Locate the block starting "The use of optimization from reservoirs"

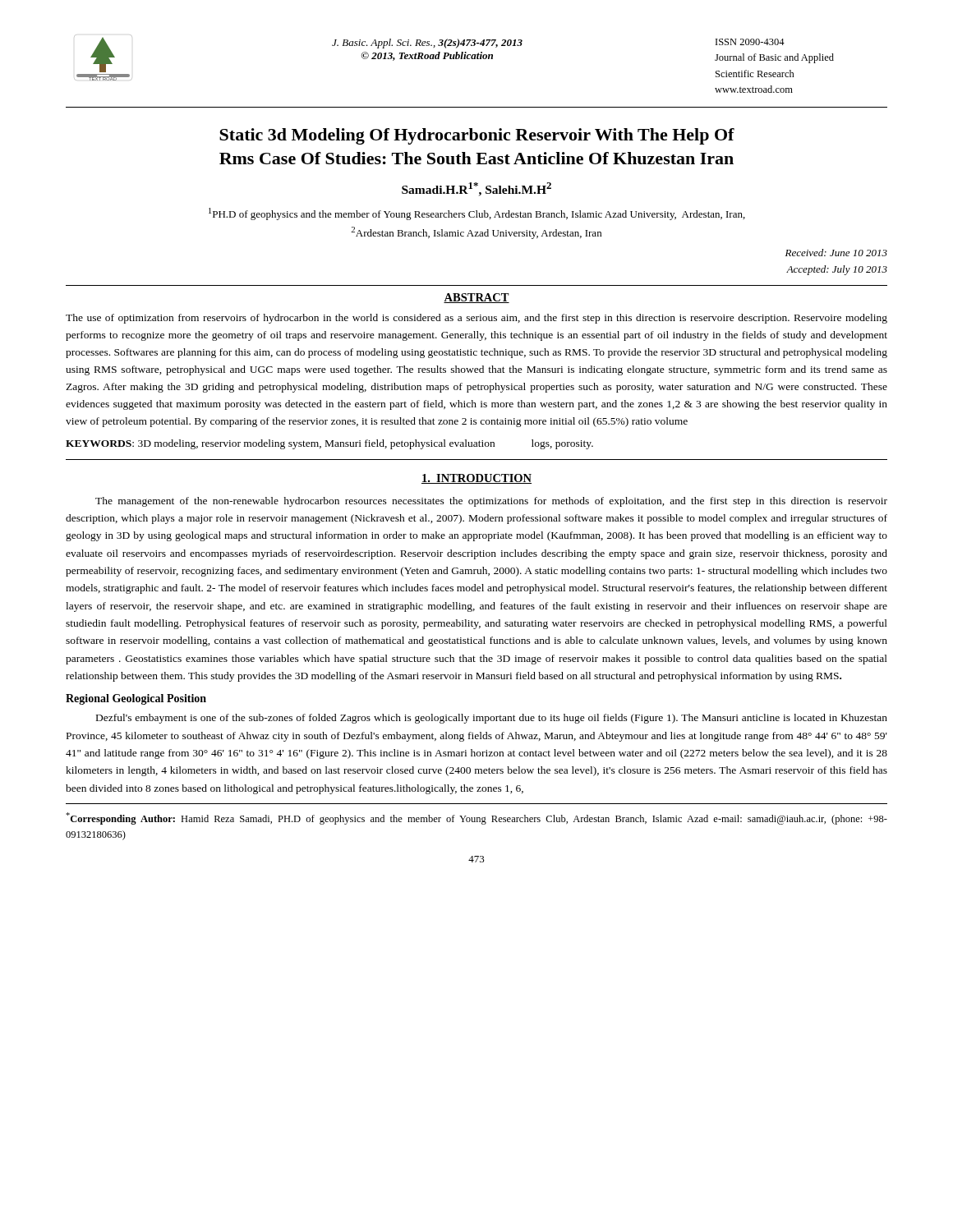pyautogui.click(x=476, y=369)
